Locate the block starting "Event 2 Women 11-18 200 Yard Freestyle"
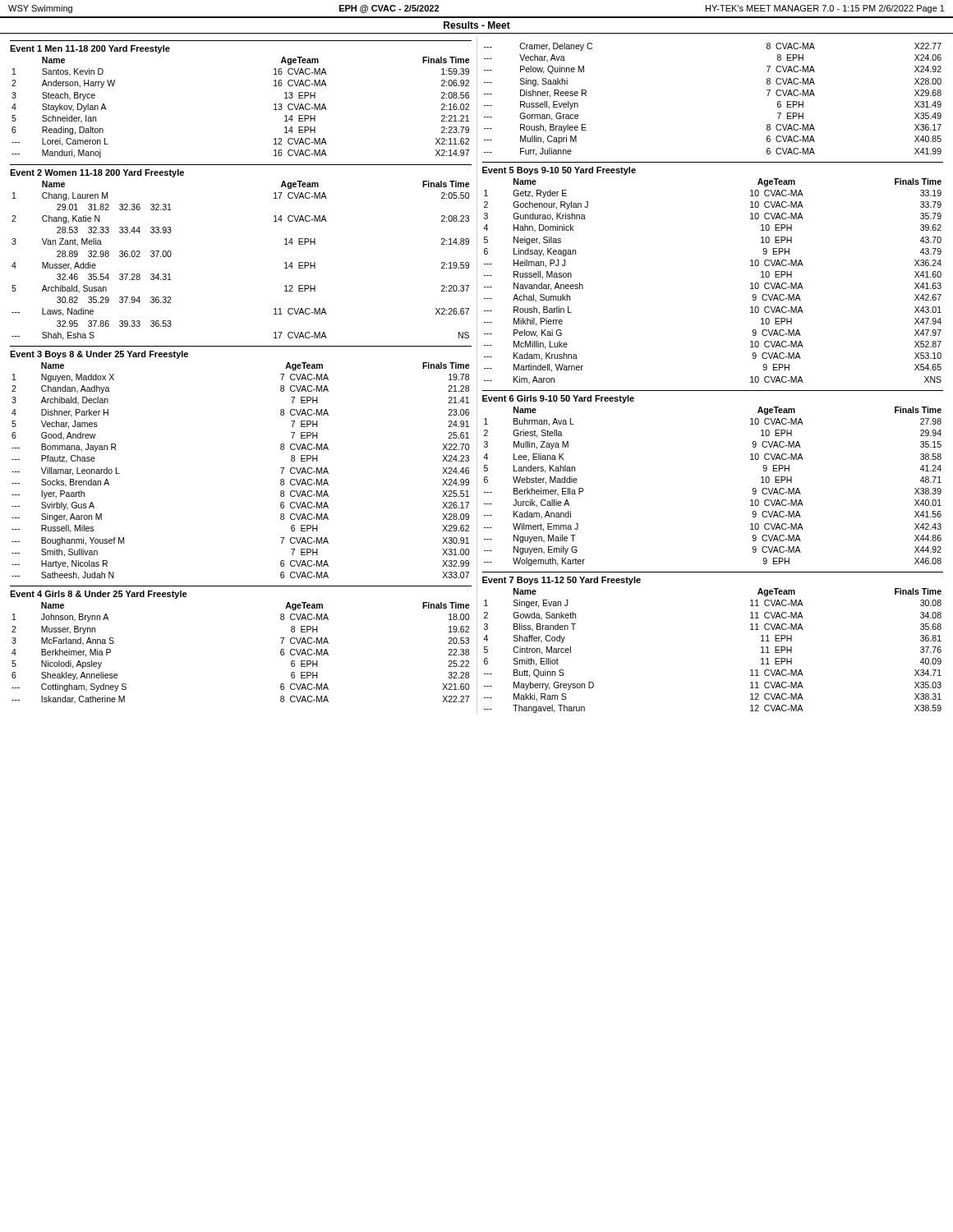The width and height of the screenshot is (953, 1232). 97,172
